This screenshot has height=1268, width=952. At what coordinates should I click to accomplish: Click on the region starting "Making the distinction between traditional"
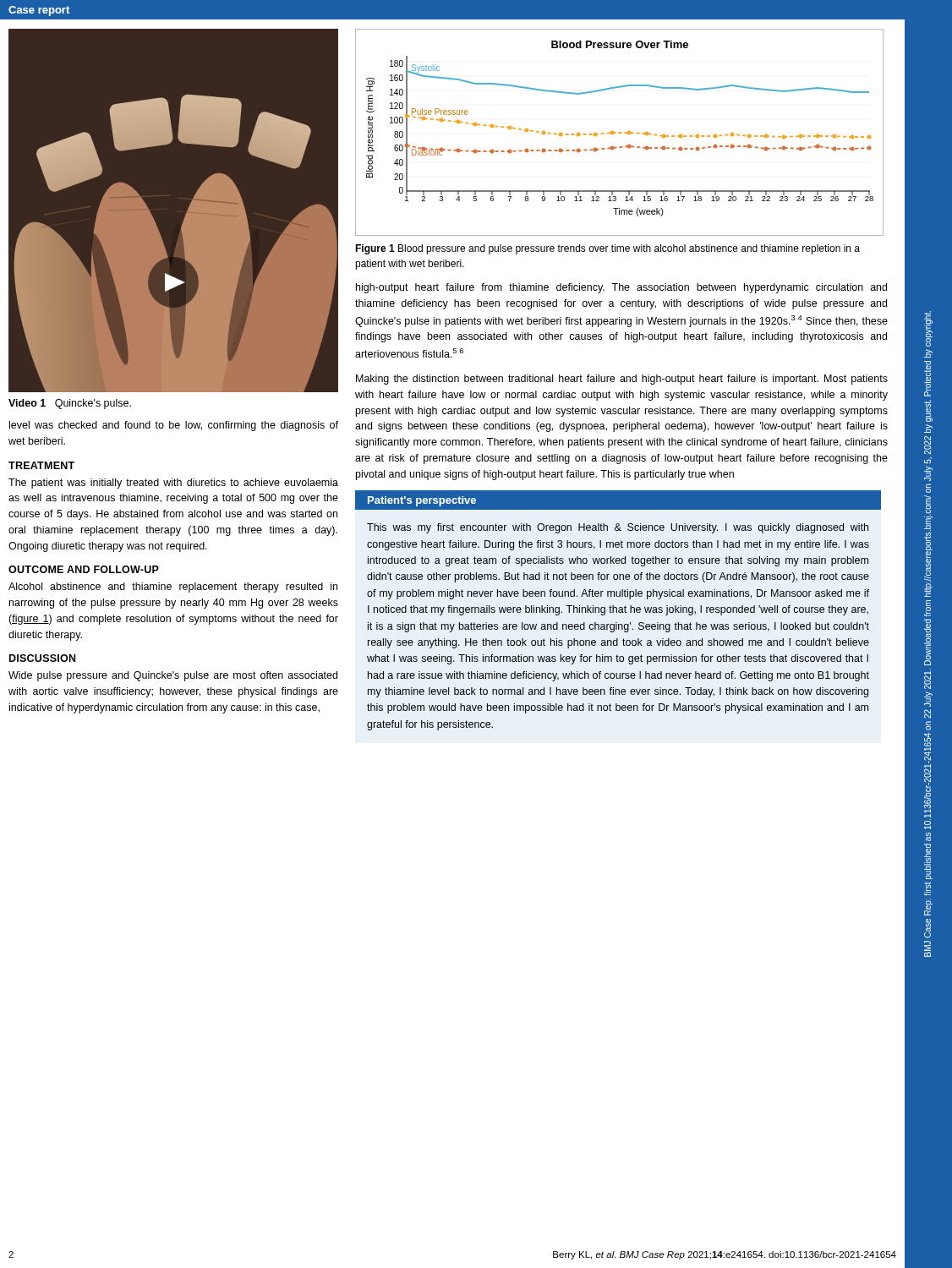(621, 426)
